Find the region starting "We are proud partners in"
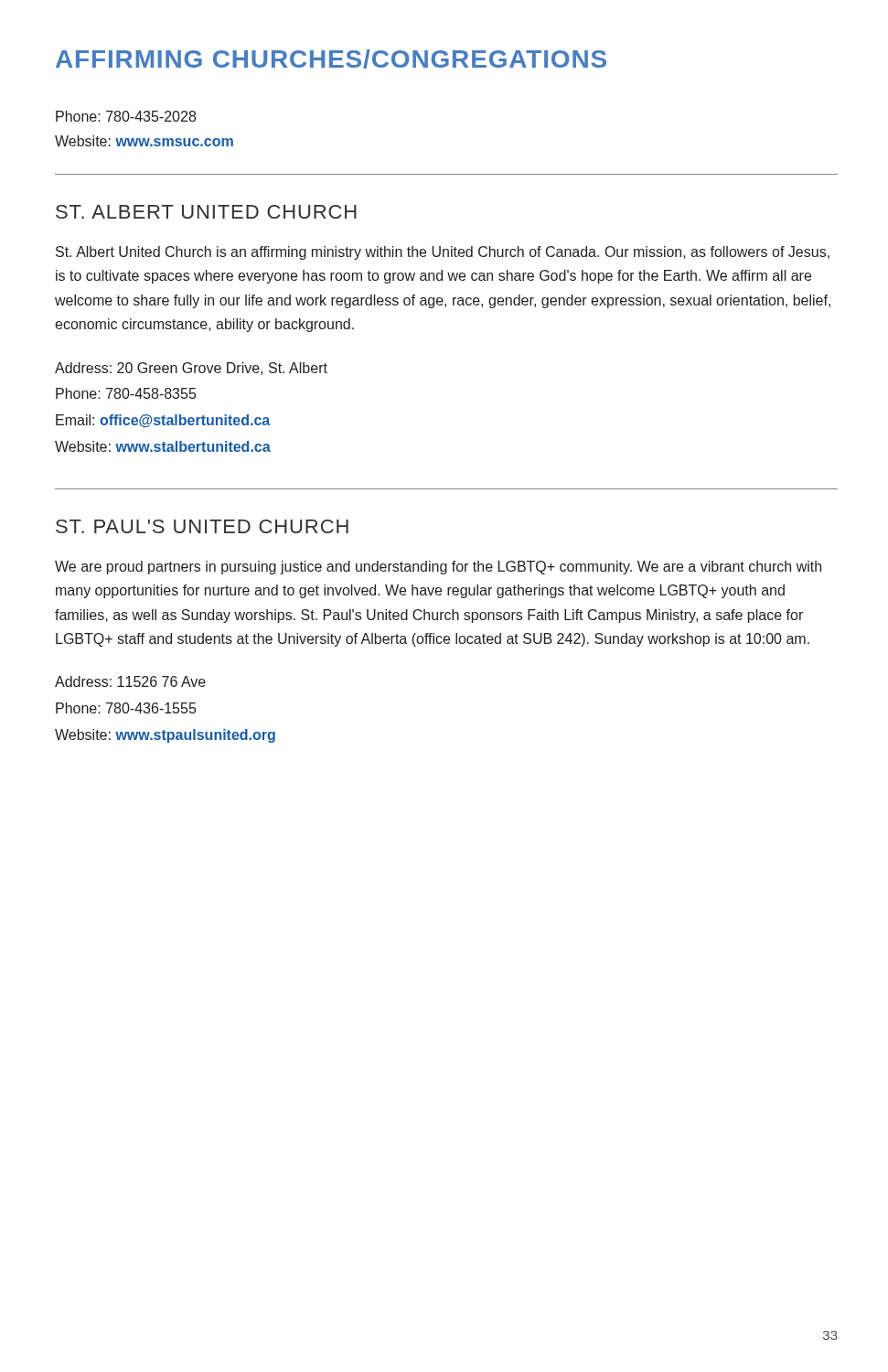The height and width of the screenshot is (1372, 888). [439, 603]
